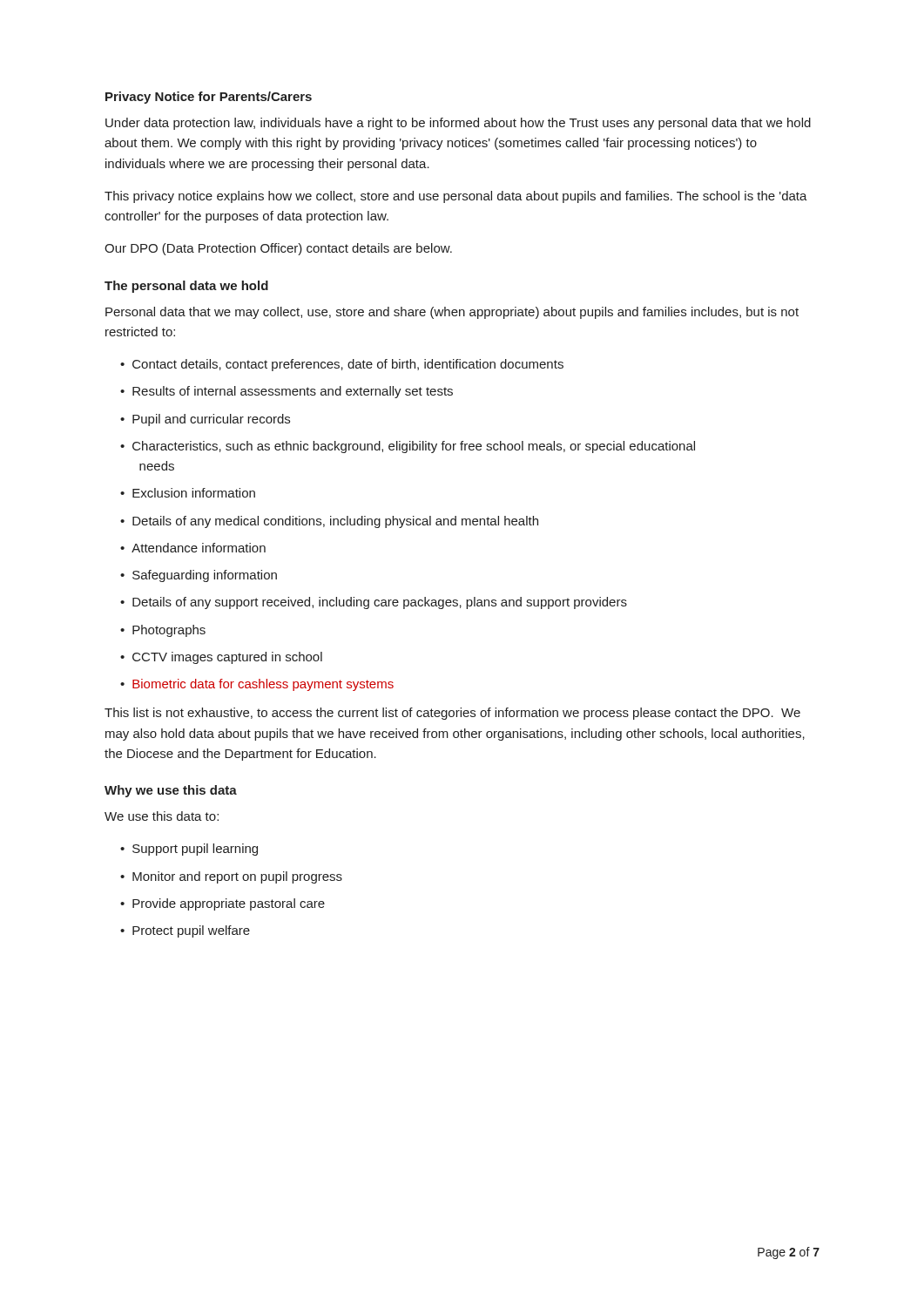The height and width of the screenshot is (1307, 924).
Task: Point to the text block starting "Our DPO (Data Protection Officer) contact details are"
Action: click(x=279, y=248)
